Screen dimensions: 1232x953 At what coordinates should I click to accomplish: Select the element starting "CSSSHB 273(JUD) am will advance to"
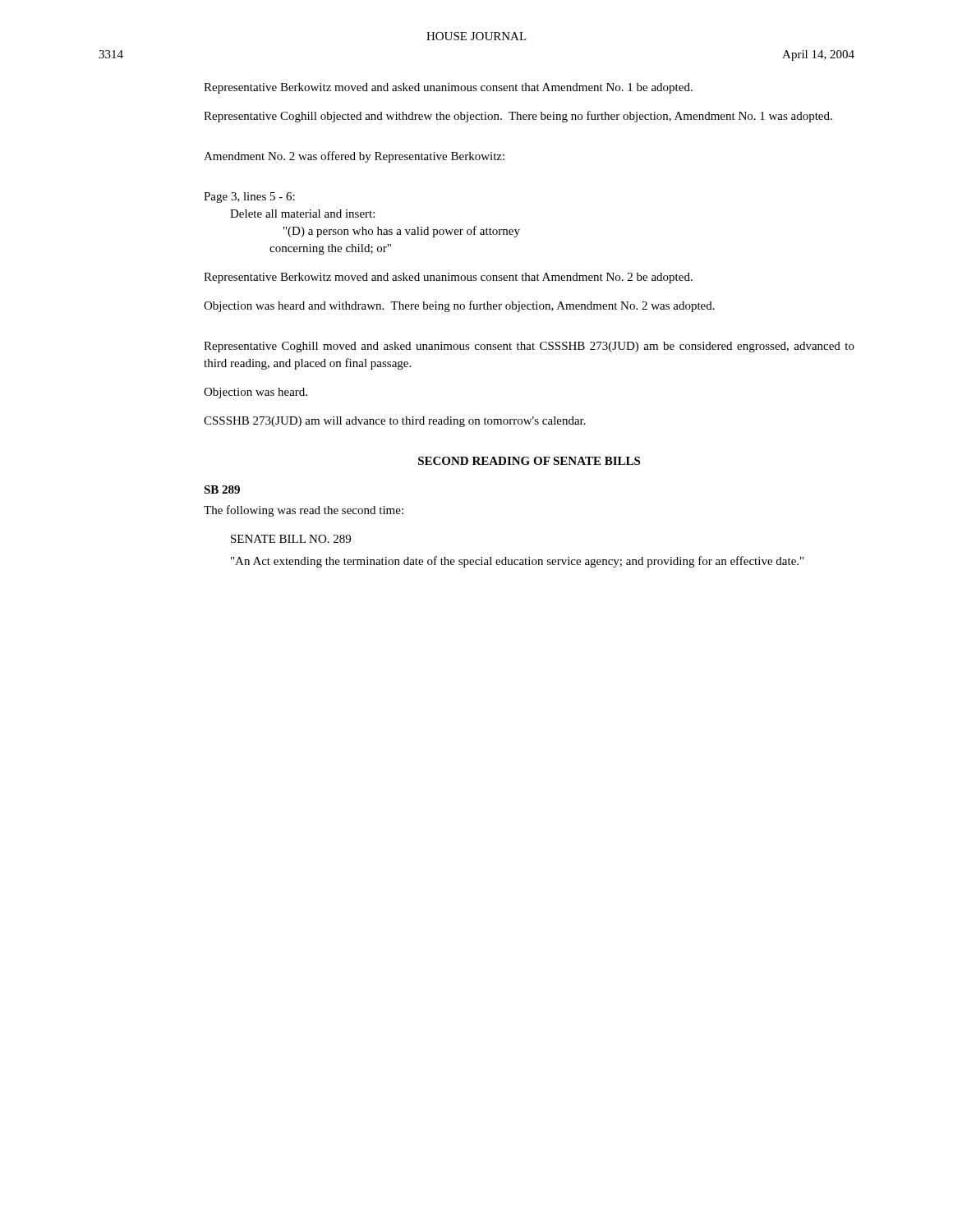[x=395, y=421]
